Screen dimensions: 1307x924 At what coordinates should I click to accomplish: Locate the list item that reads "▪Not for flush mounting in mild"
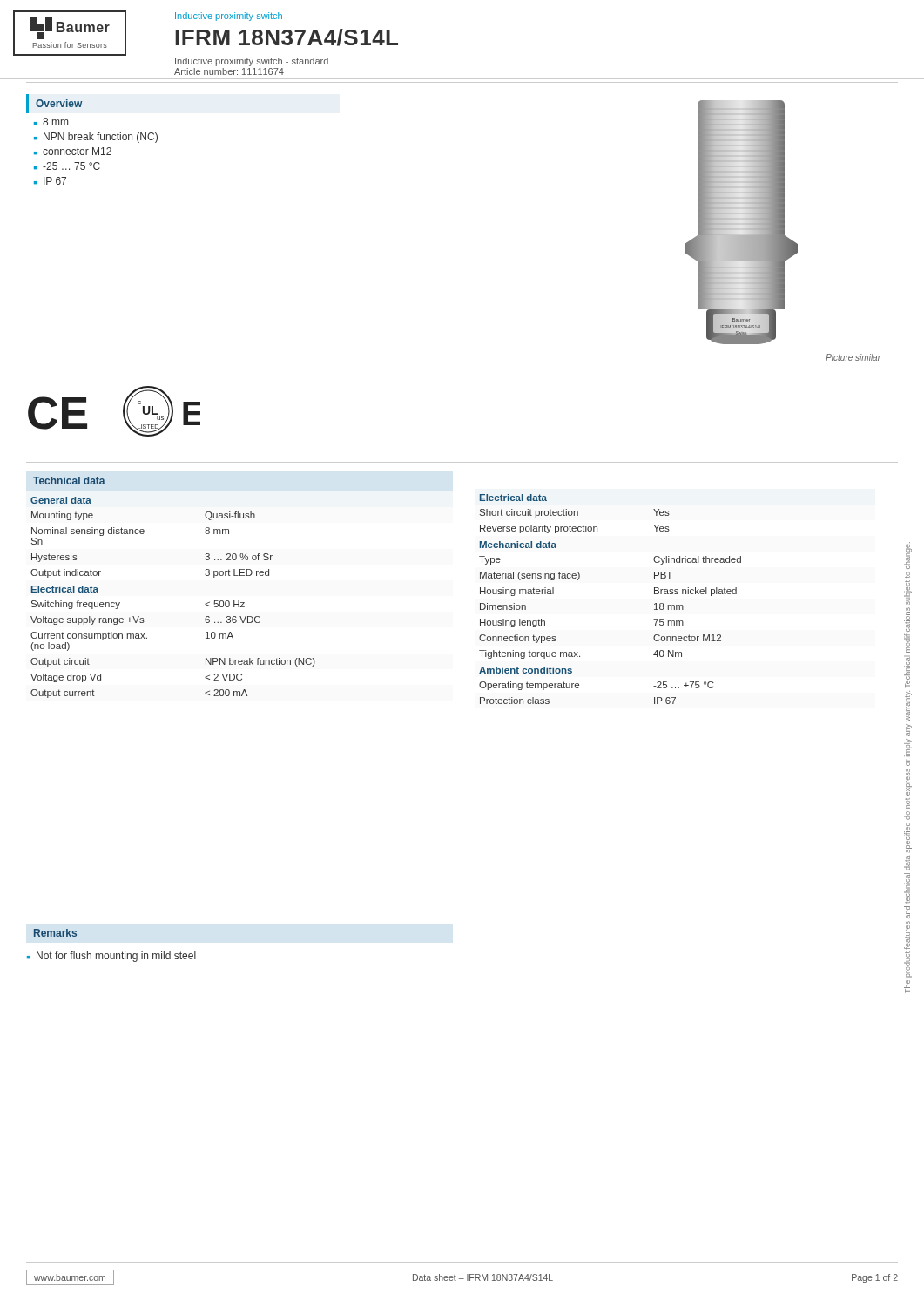point(111,957)
